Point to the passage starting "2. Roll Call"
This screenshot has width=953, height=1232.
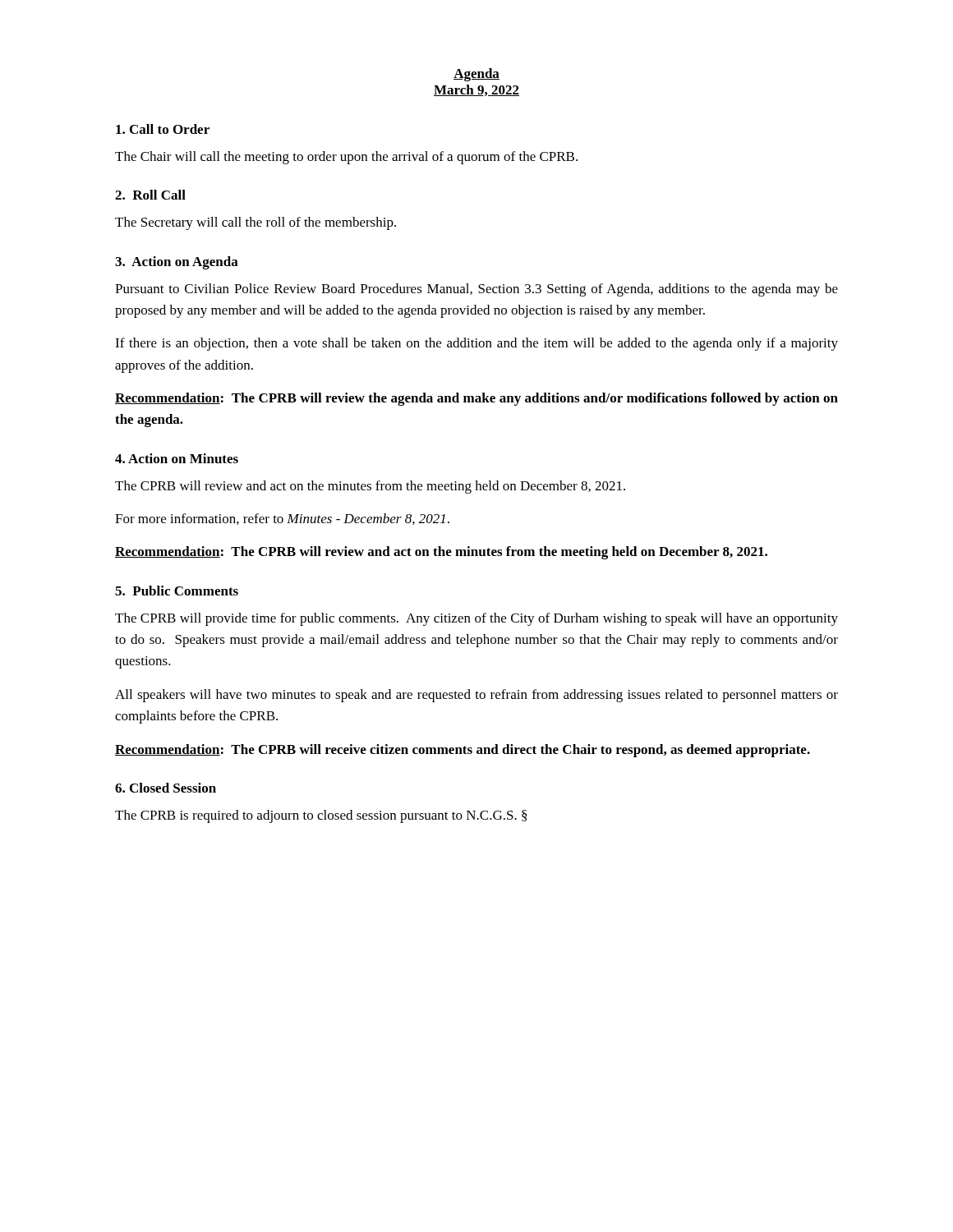150,195
